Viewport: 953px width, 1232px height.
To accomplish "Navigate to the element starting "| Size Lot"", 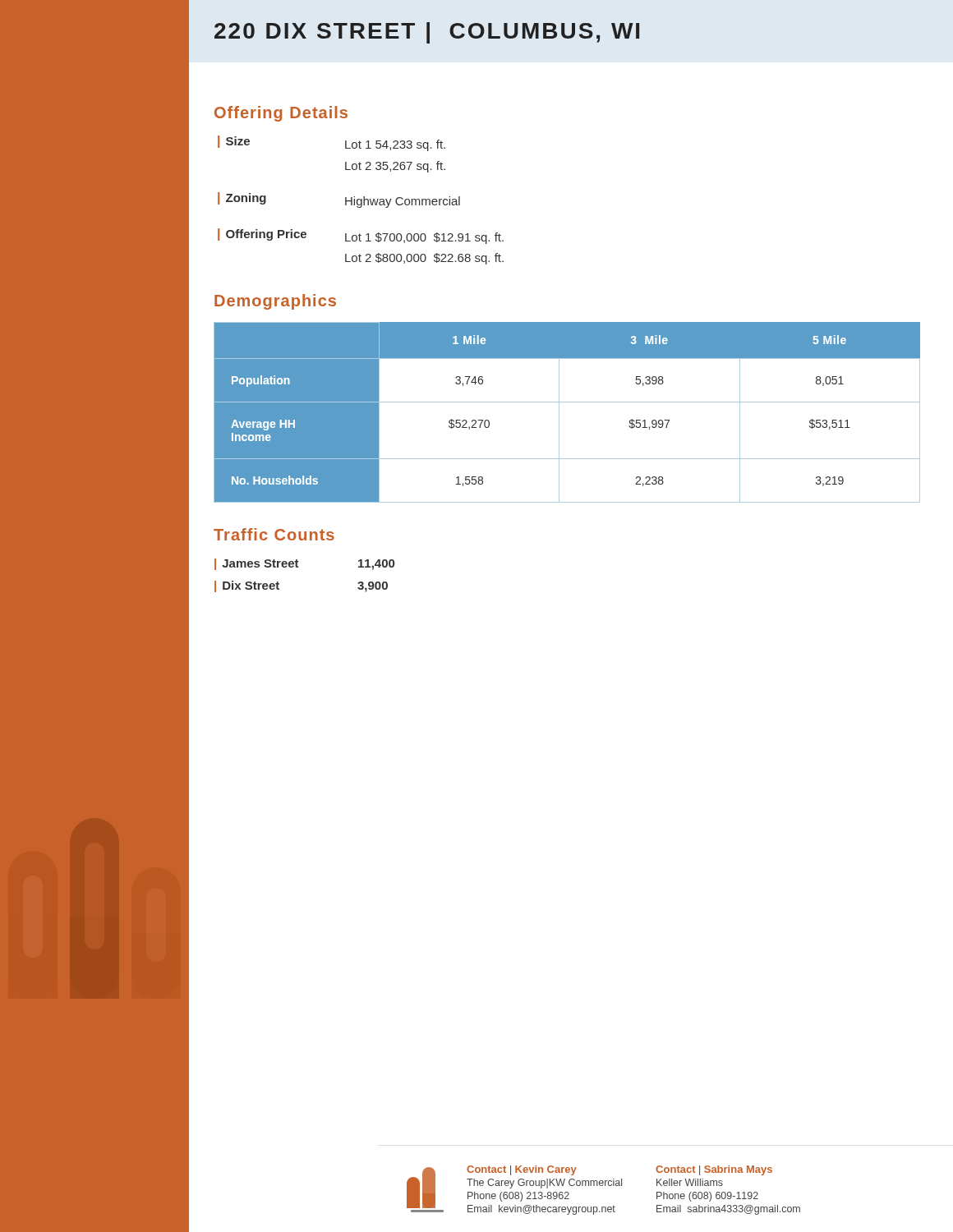I will tap(235, 143).
